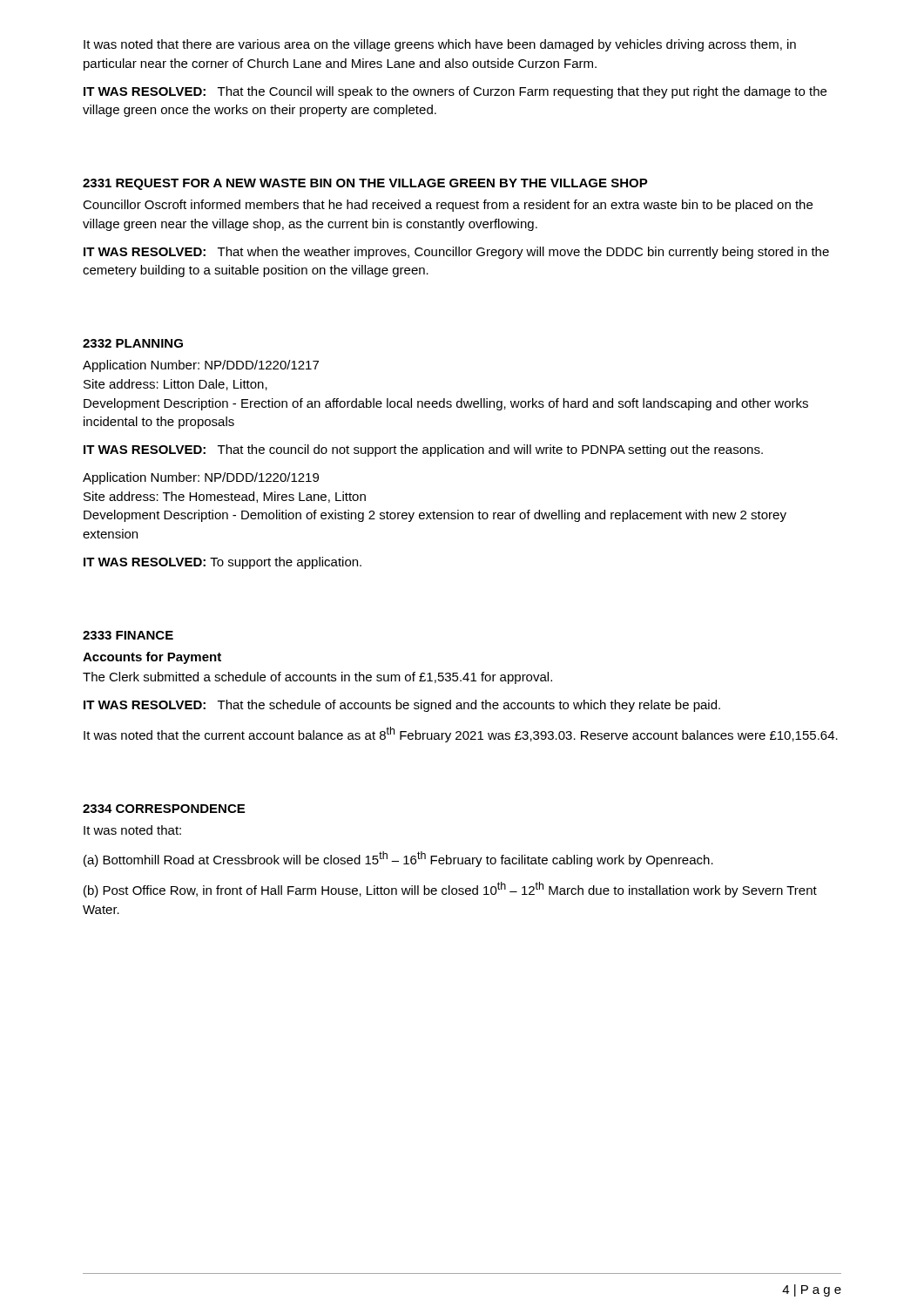Click on the block starting "2331 REQUEST FOR A NEW WASTE BIN ON"

(x=462, y=183)
